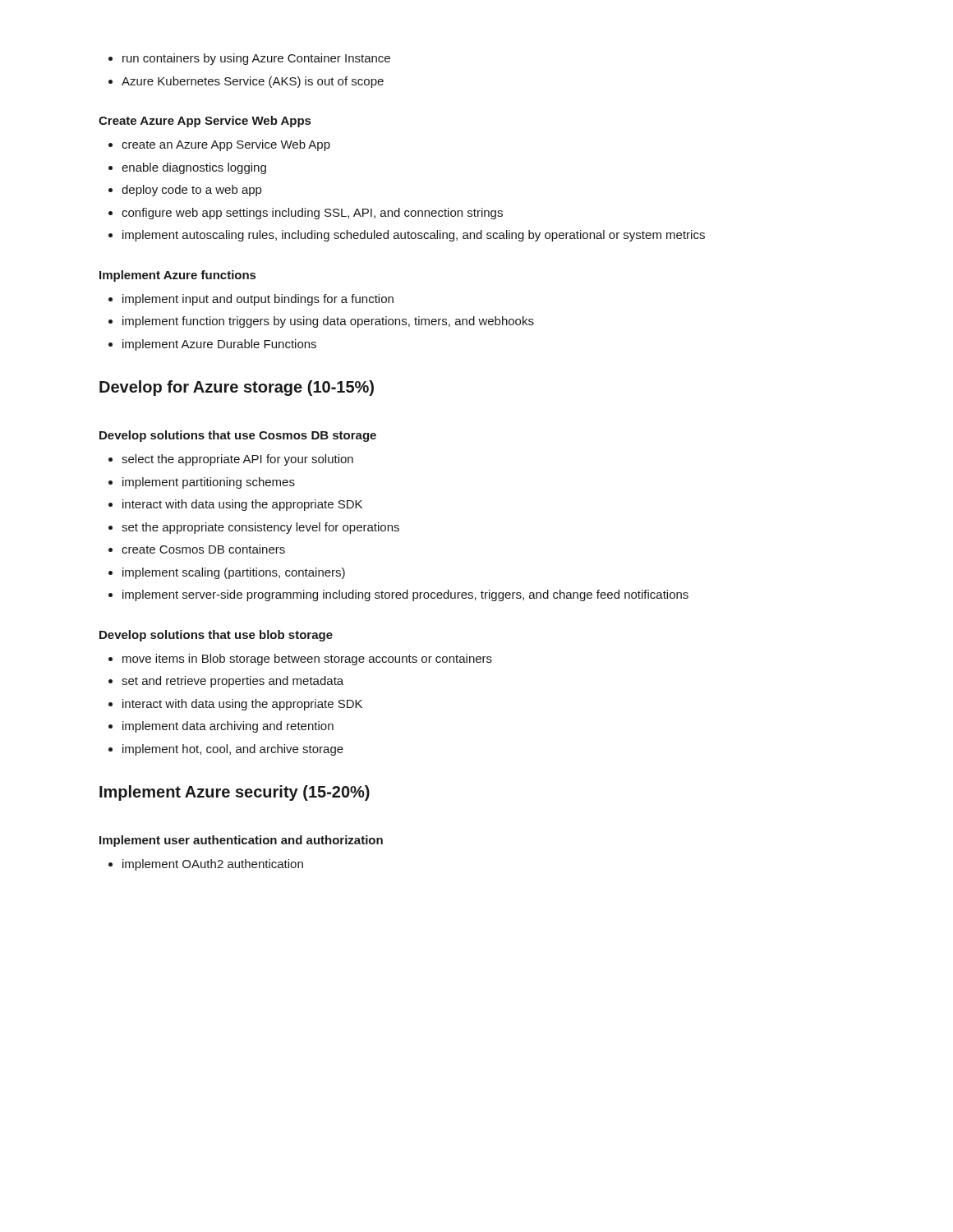Screen dimensions: 1232x953
Task: Locate the section header that reads "Implement user authentication and authorization"
Action: click(x=241, y=841)
